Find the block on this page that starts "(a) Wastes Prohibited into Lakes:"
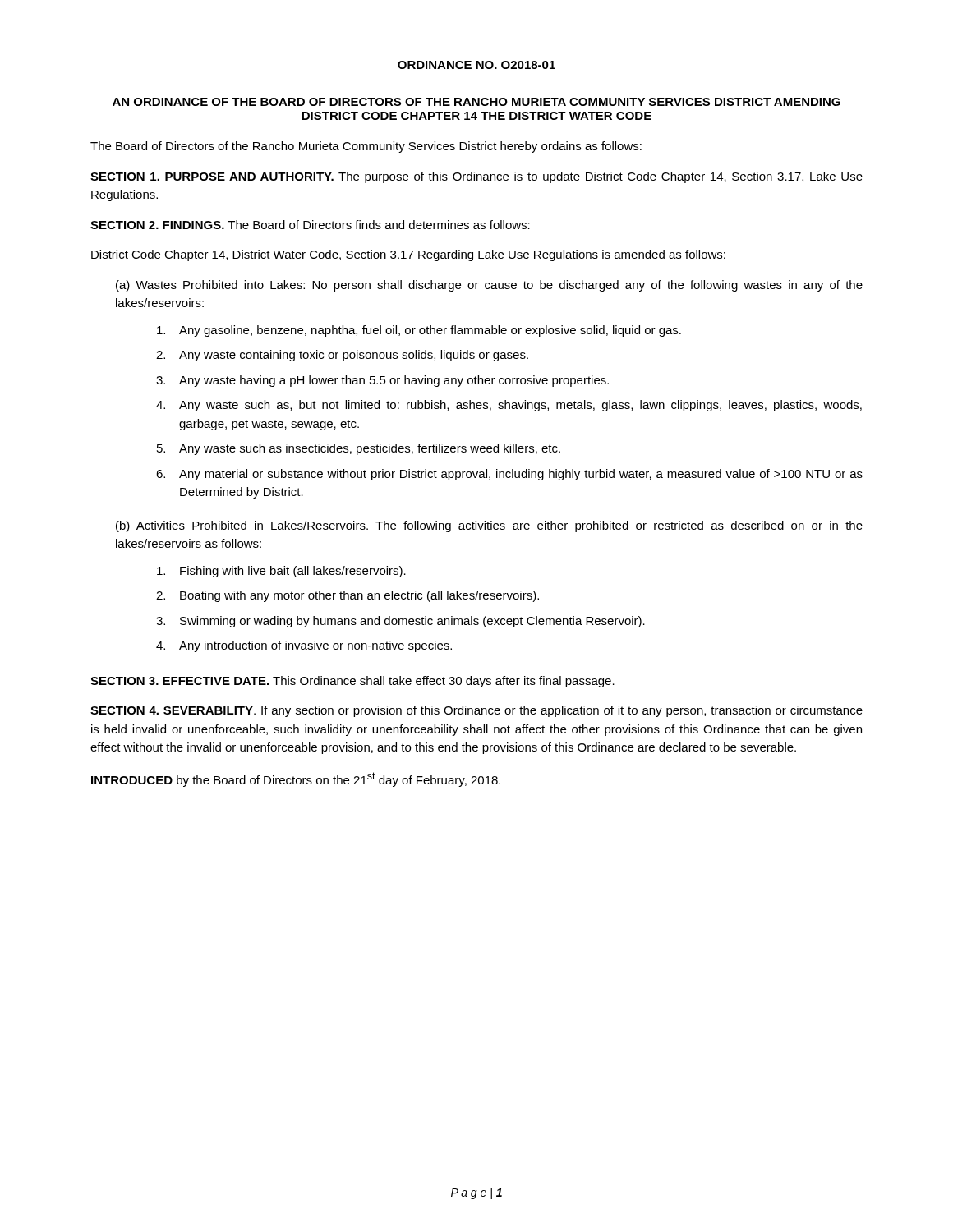 coord(489,293)
